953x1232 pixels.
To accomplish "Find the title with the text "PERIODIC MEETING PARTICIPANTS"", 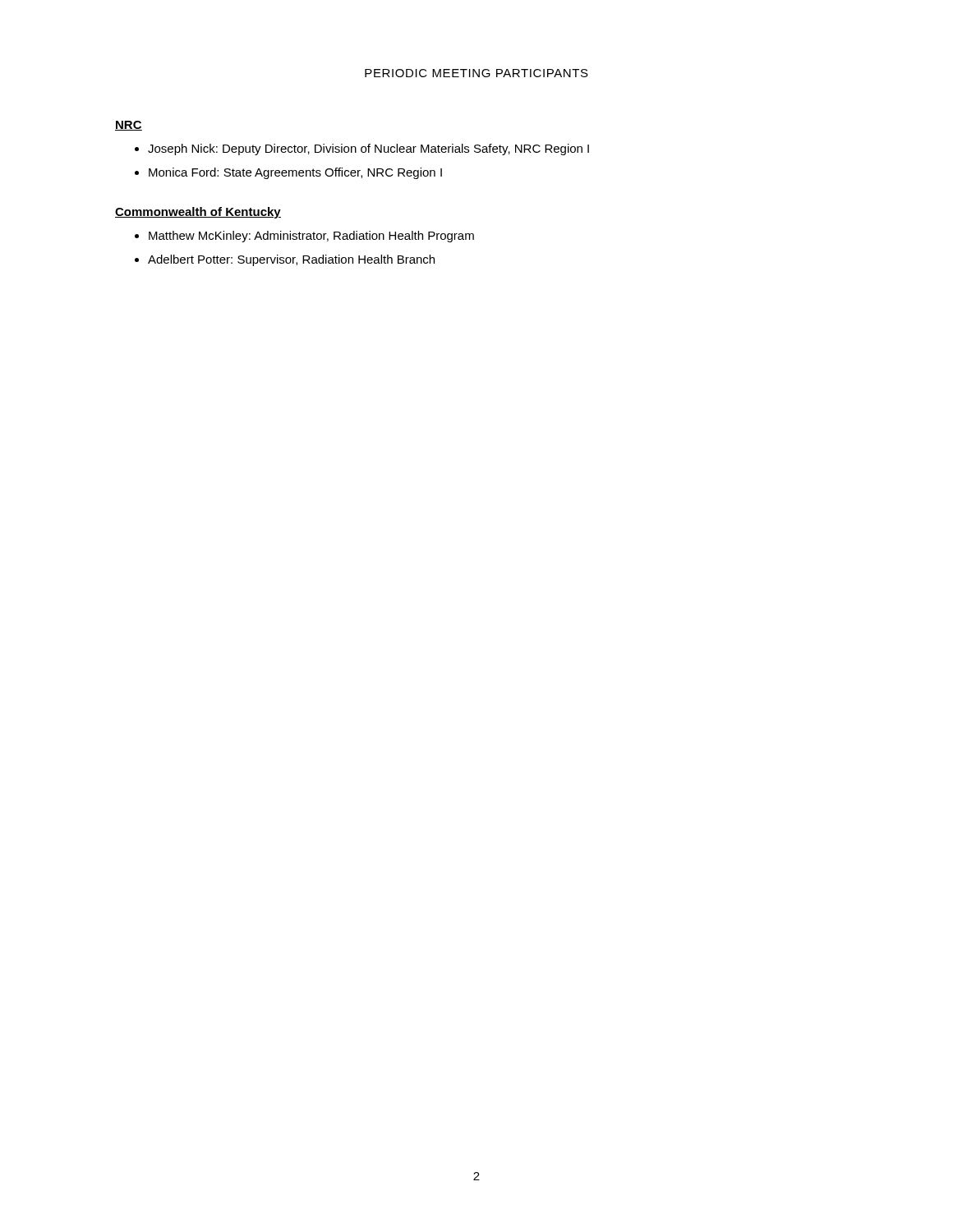I will (x=476, y=73).
